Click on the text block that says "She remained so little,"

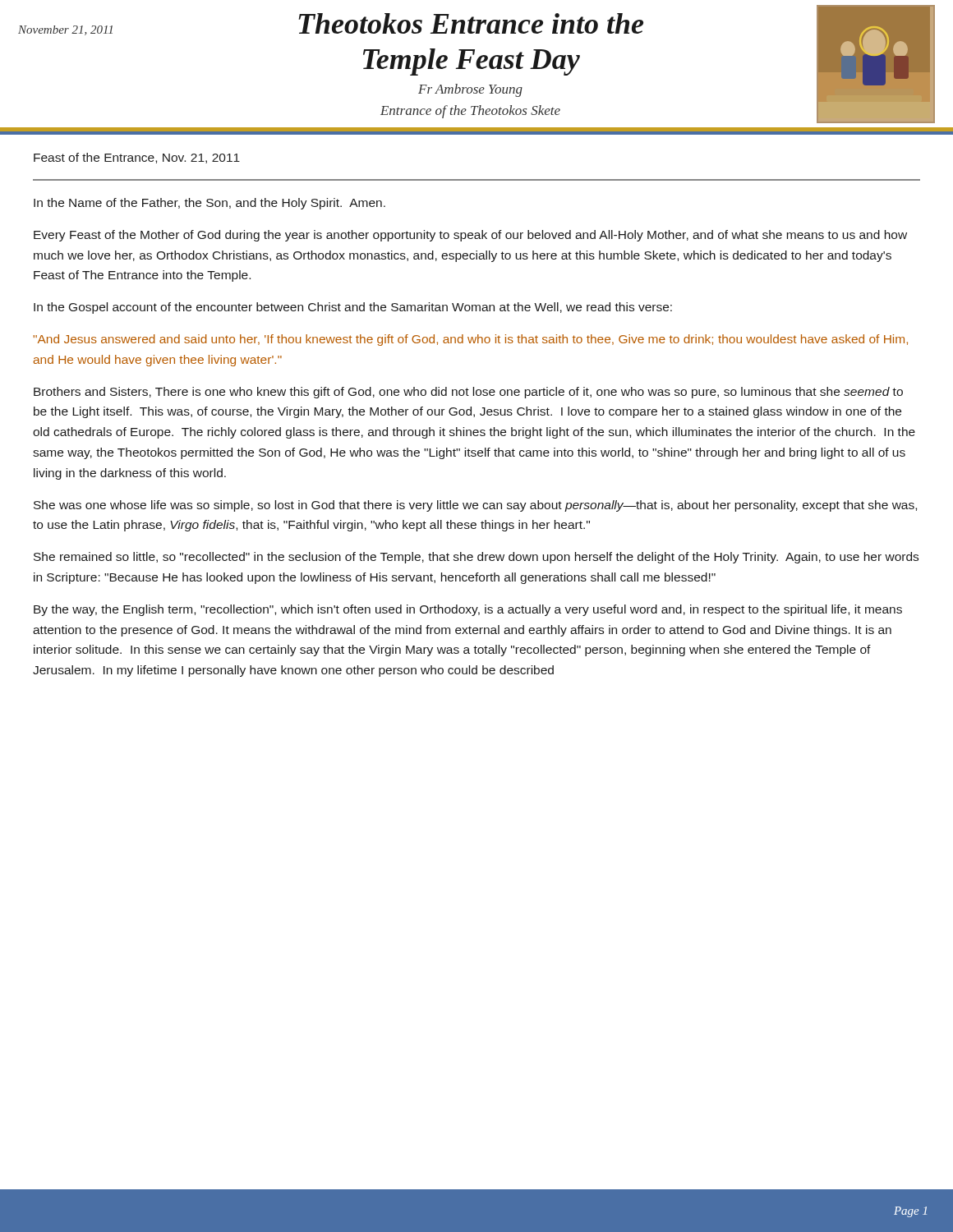click(x=476, y=567)
